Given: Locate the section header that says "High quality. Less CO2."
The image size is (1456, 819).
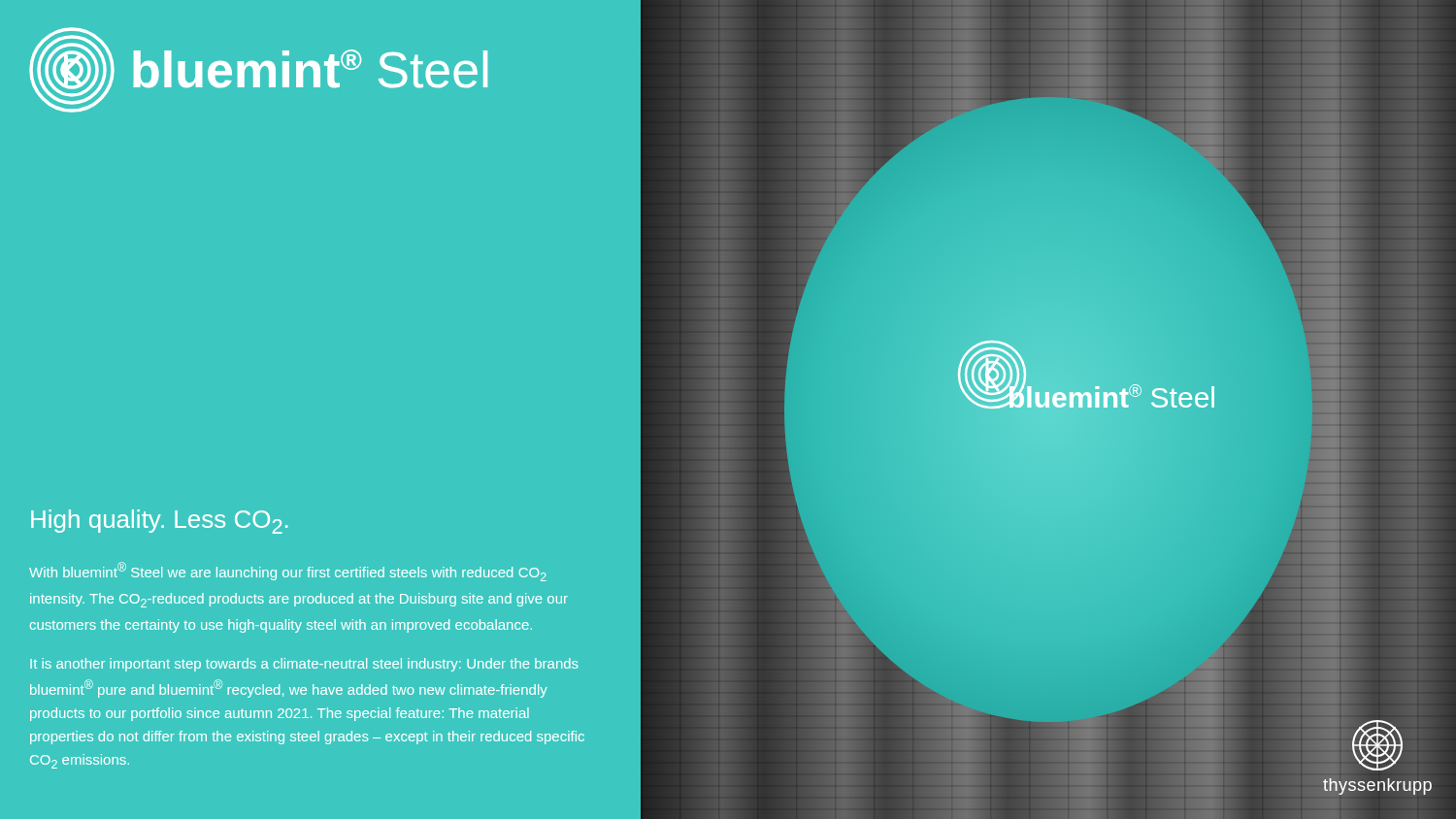Looking at the screenshot, I should pyautogui.click(x=160, y=521).
